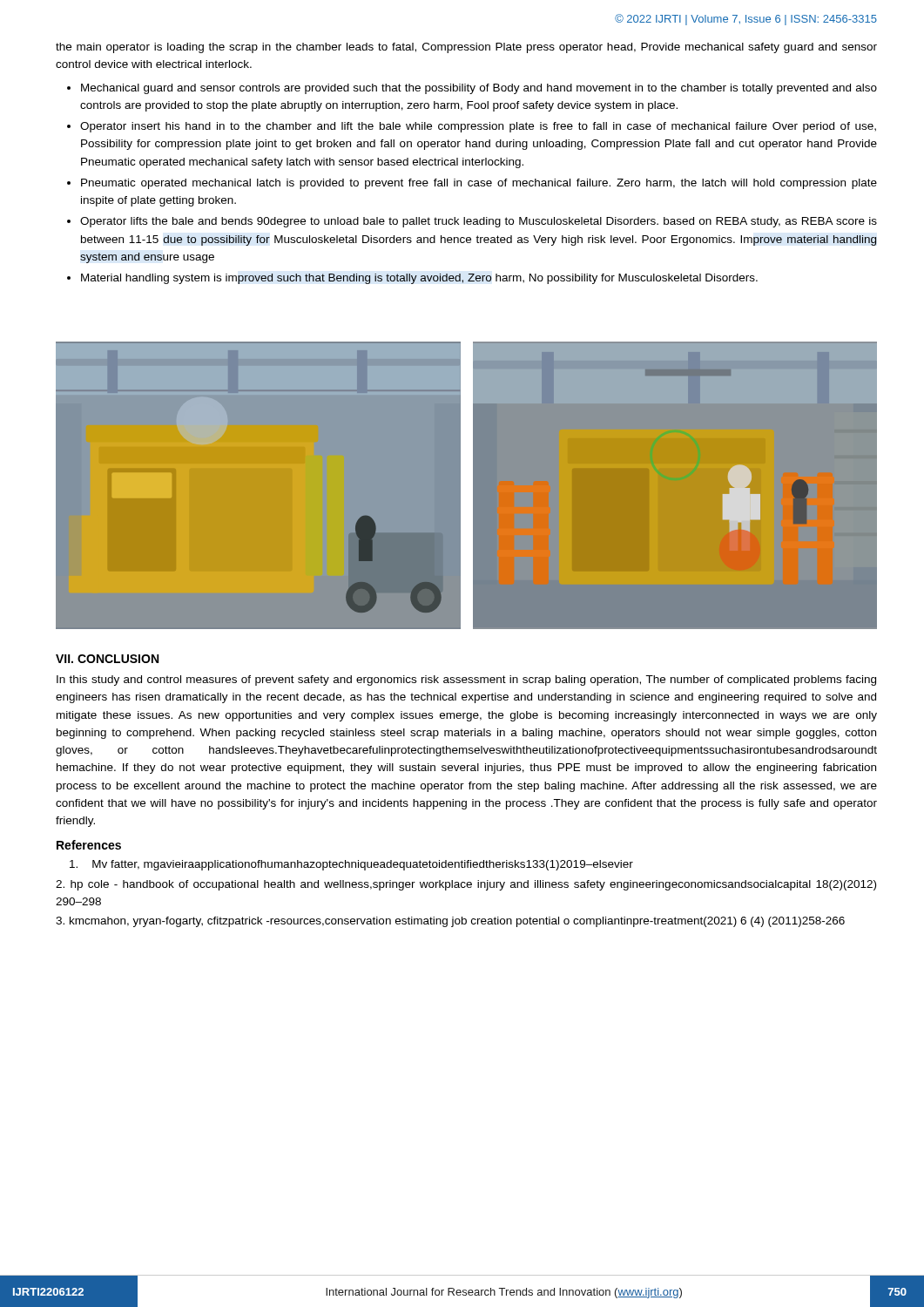
Task: Click on the list item with the text "3. kmcmahon, yryan-fogarty, cfitzpatrick -resources,conservation"
Action: pos(450,921)
